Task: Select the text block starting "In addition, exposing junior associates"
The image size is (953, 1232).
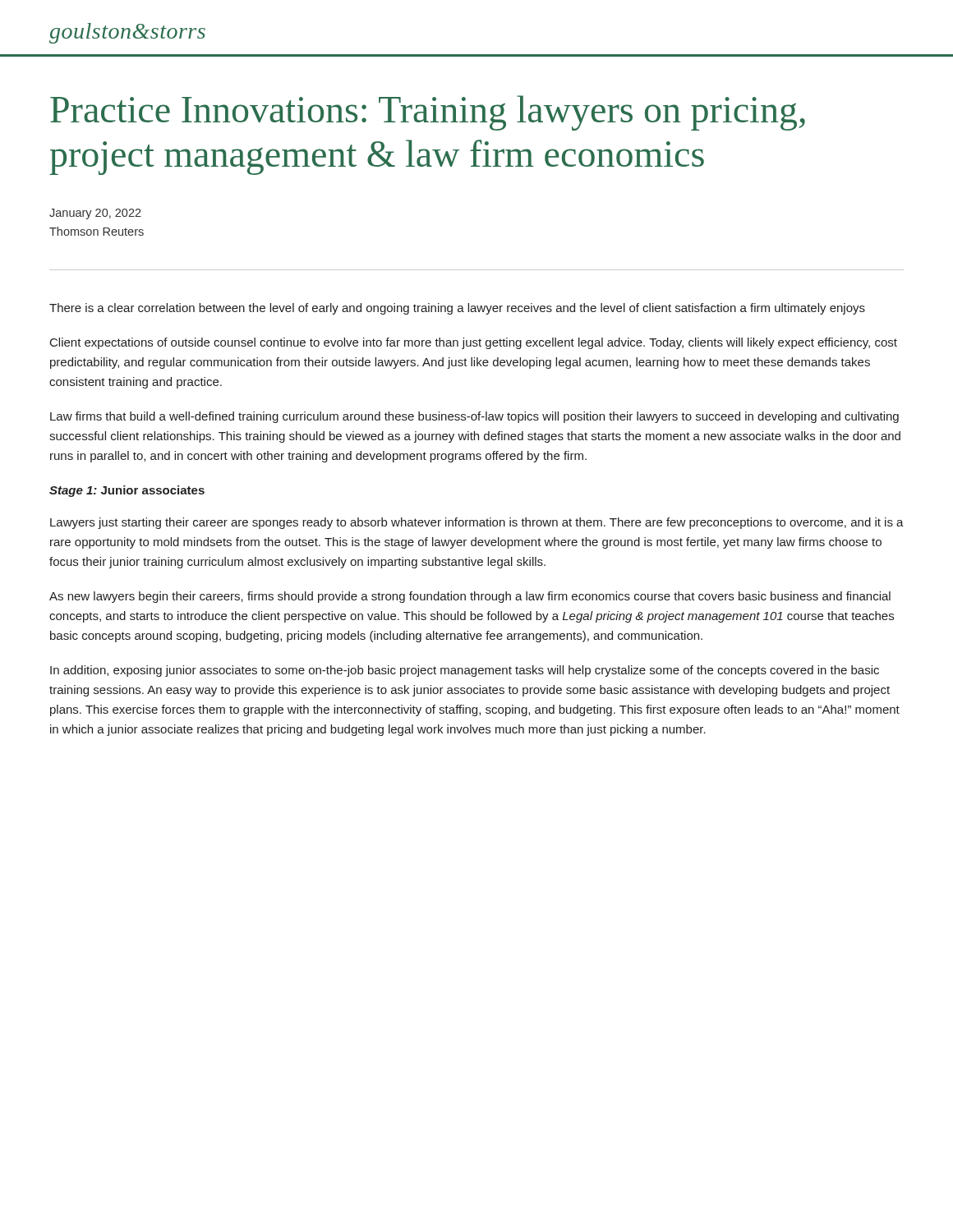Action: tap(474, 699)
